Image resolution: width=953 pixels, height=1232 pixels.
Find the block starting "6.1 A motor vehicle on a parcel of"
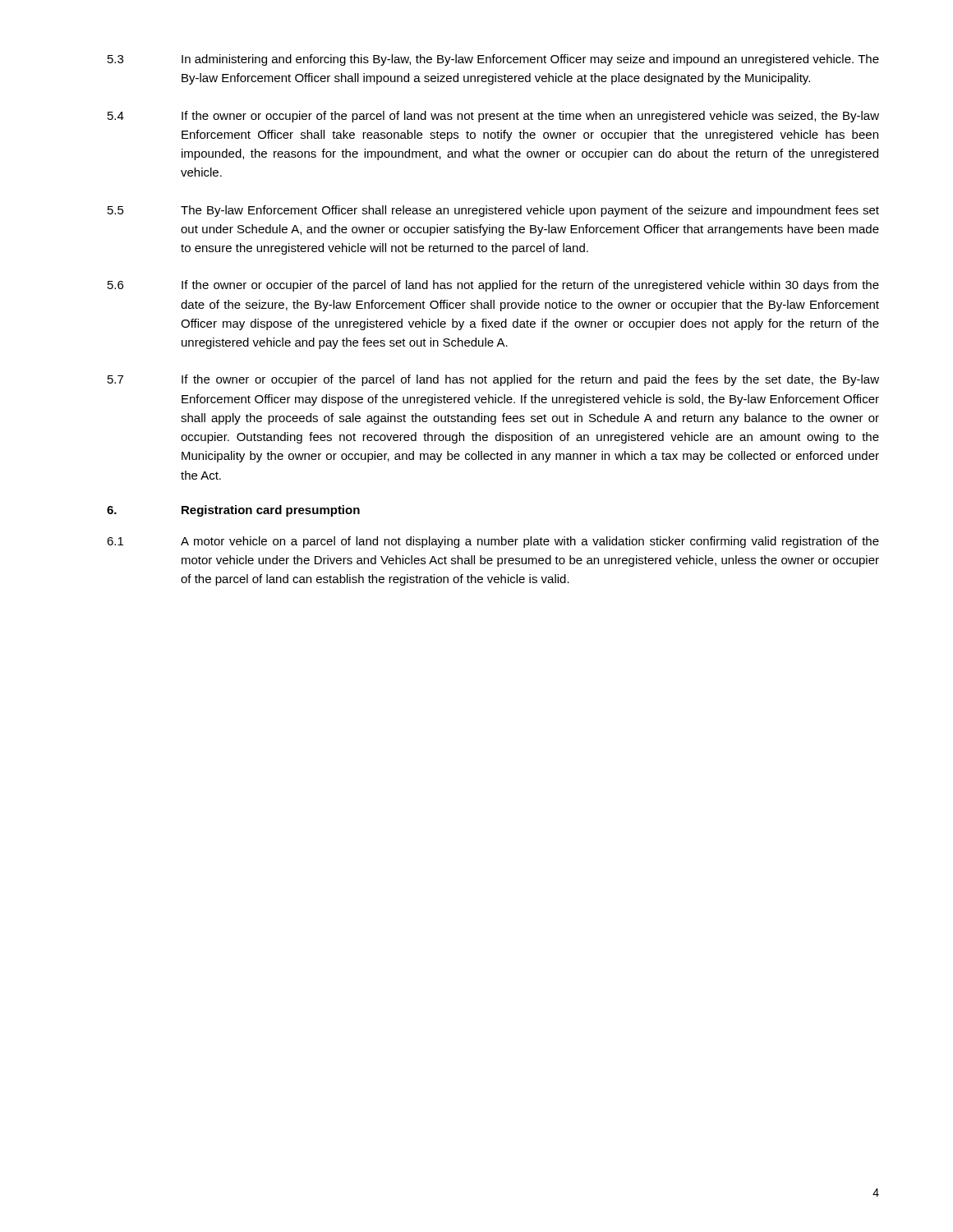click(493, 560)
